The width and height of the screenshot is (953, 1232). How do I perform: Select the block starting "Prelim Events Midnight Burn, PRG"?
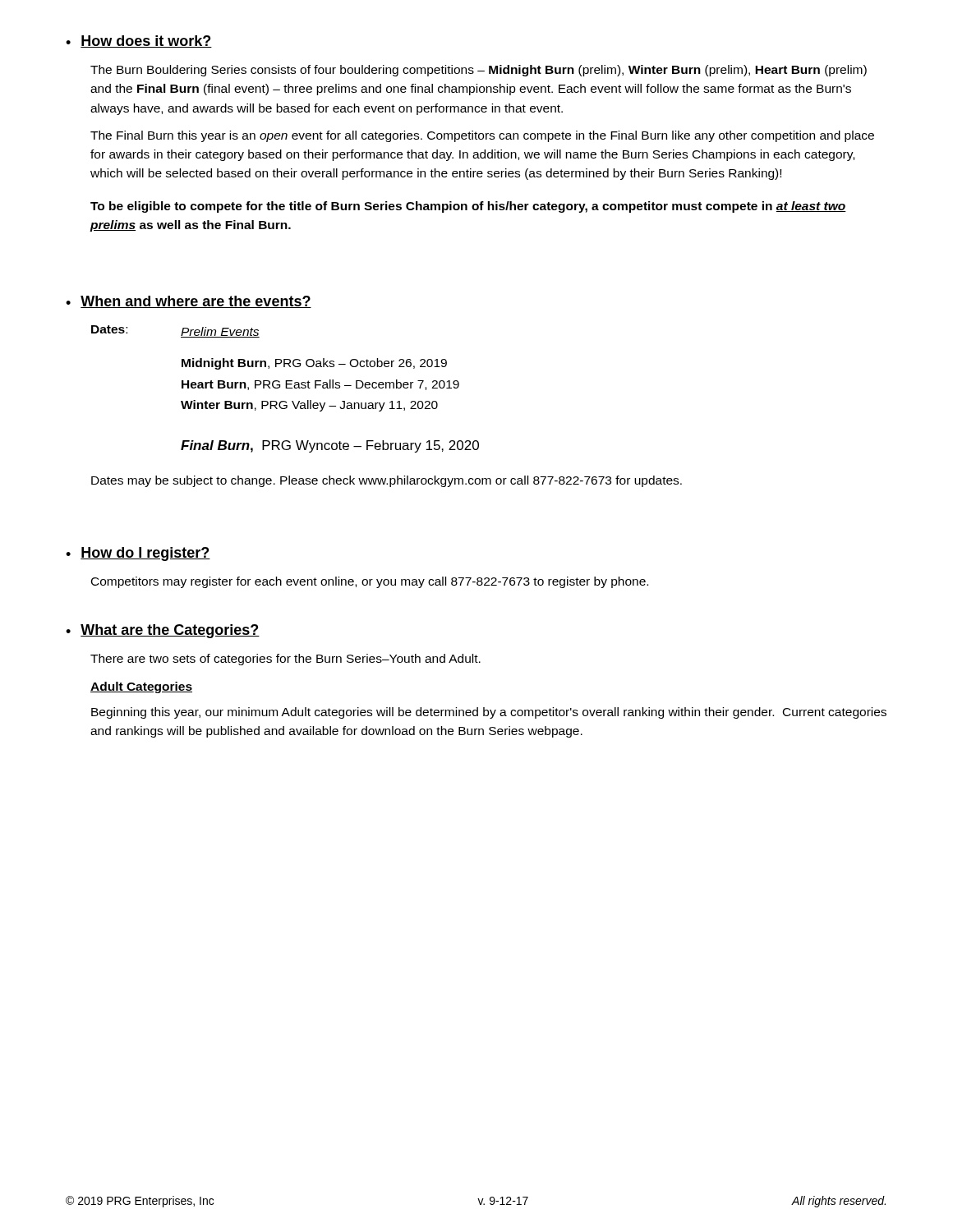(320, 370)
